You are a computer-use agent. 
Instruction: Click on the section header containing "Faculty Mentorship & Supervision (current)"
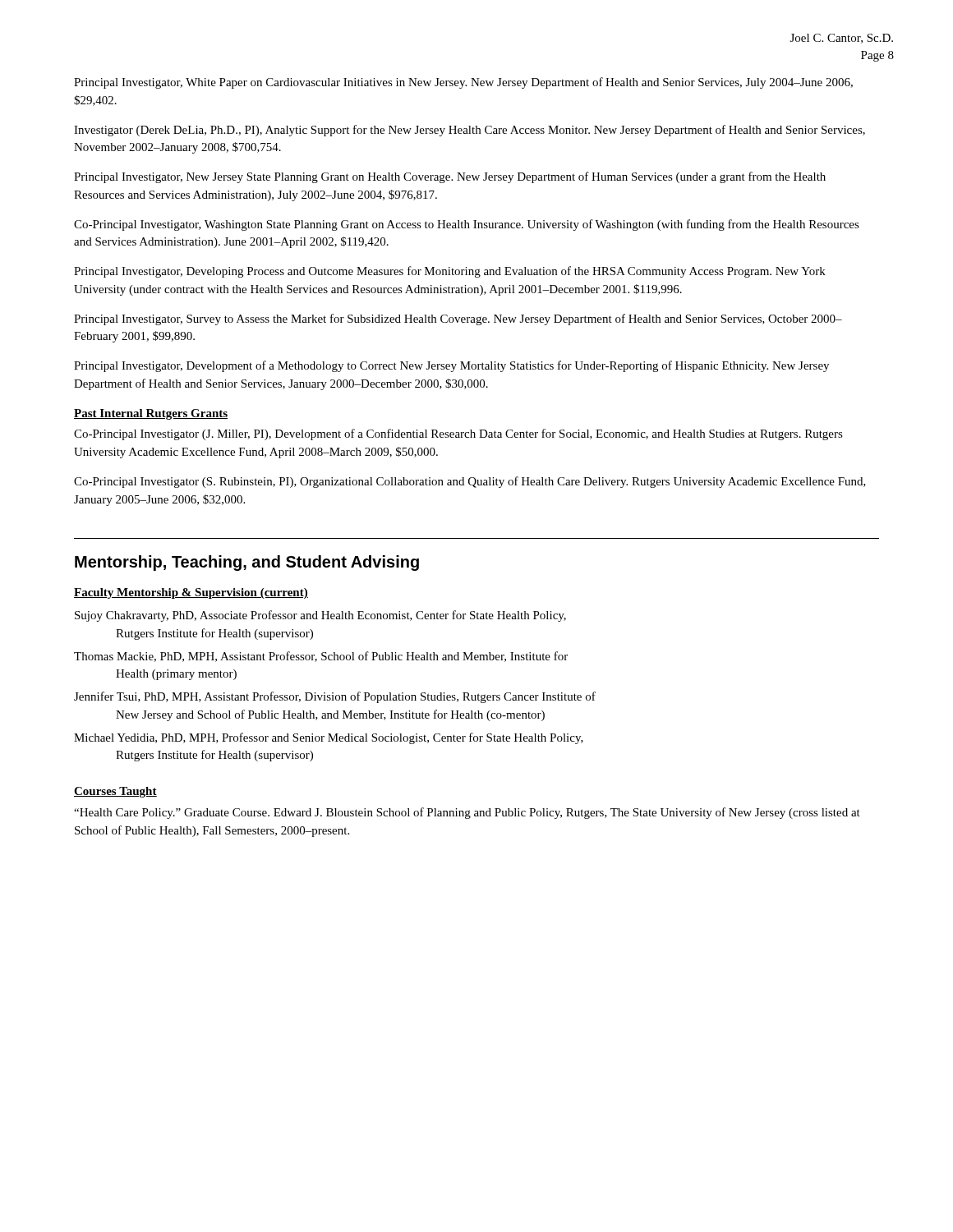point(191,592)
